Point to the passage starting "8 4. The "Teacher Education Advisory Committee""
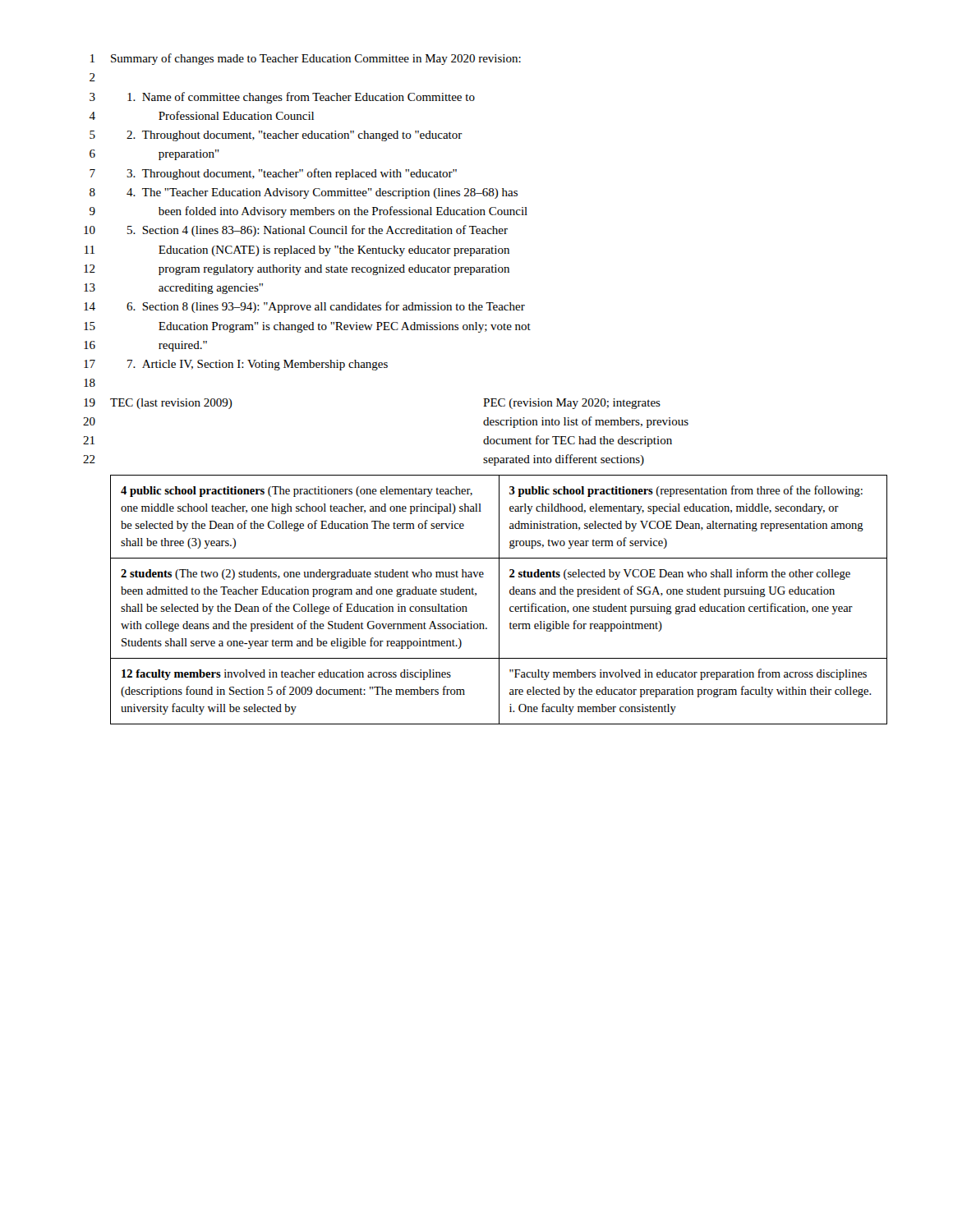Viewport: 953px width, 1232px height. tap(476, 192)
